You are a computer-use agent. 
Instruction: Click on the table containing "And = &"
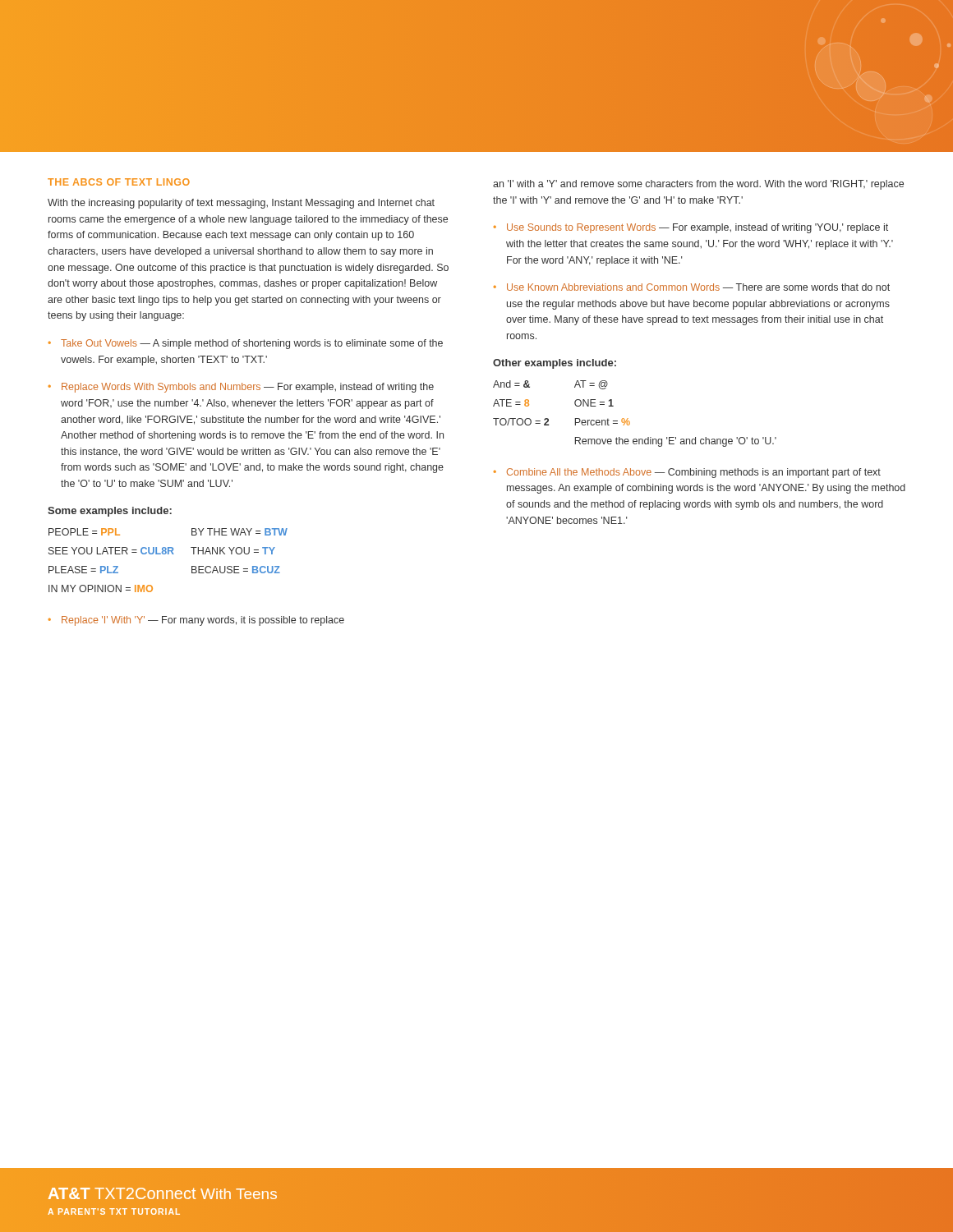point(700,413)
